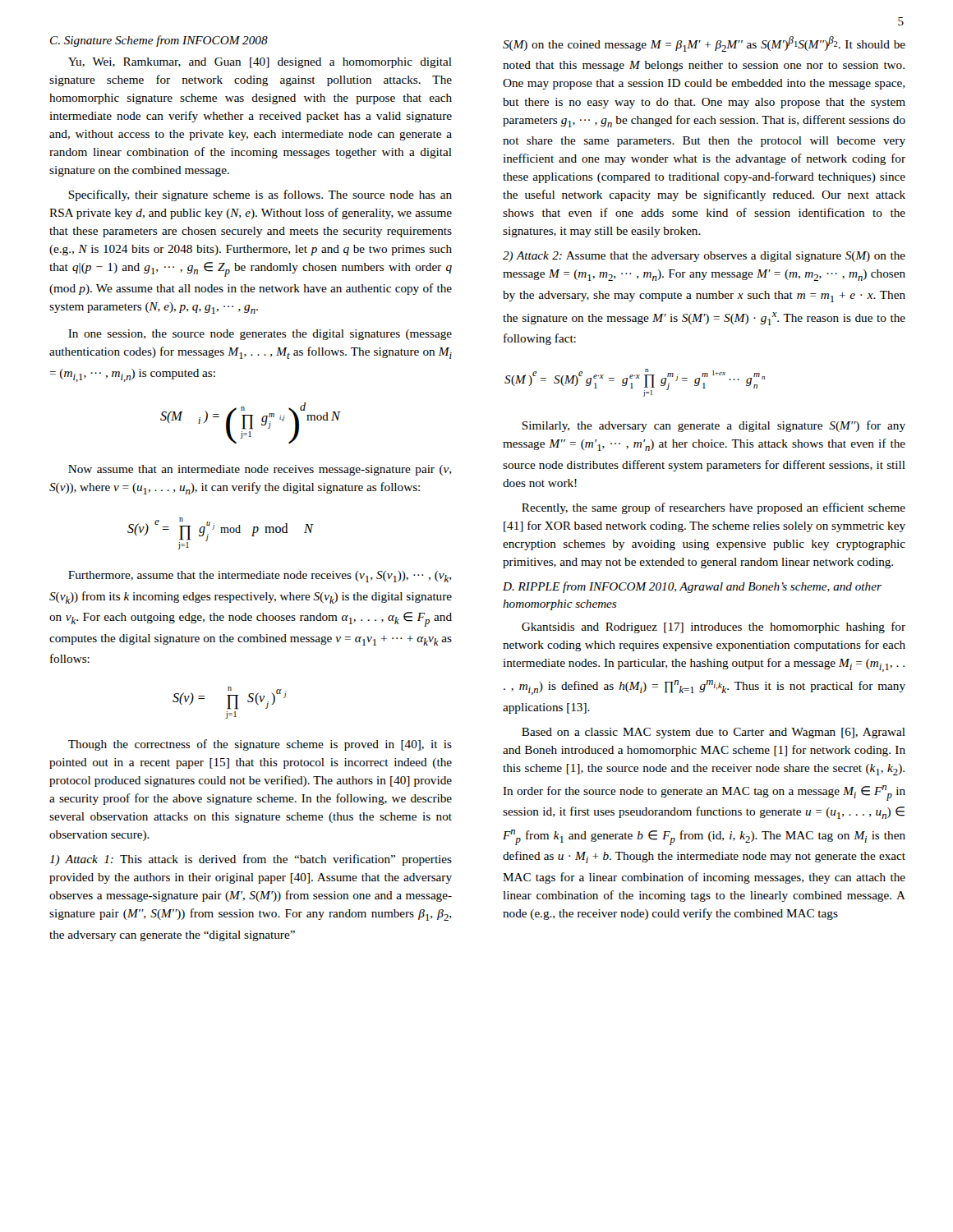Select the text block with the text "S(M) on the coined message"

pyautogui.click(x=704, y=136)
